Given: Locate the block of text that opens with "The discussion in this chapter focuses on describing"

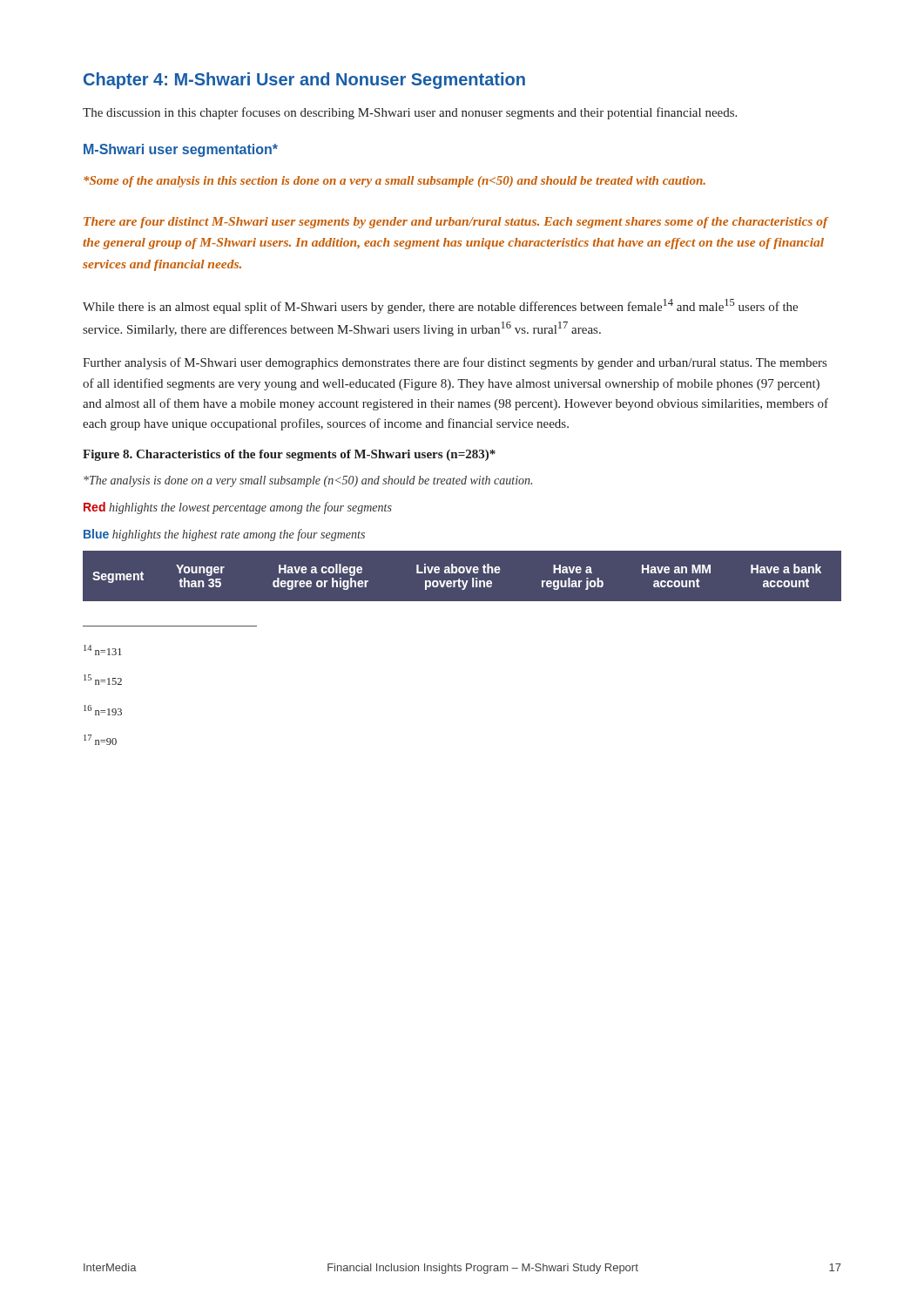Looking at the screenshot, I should (462, 113).
